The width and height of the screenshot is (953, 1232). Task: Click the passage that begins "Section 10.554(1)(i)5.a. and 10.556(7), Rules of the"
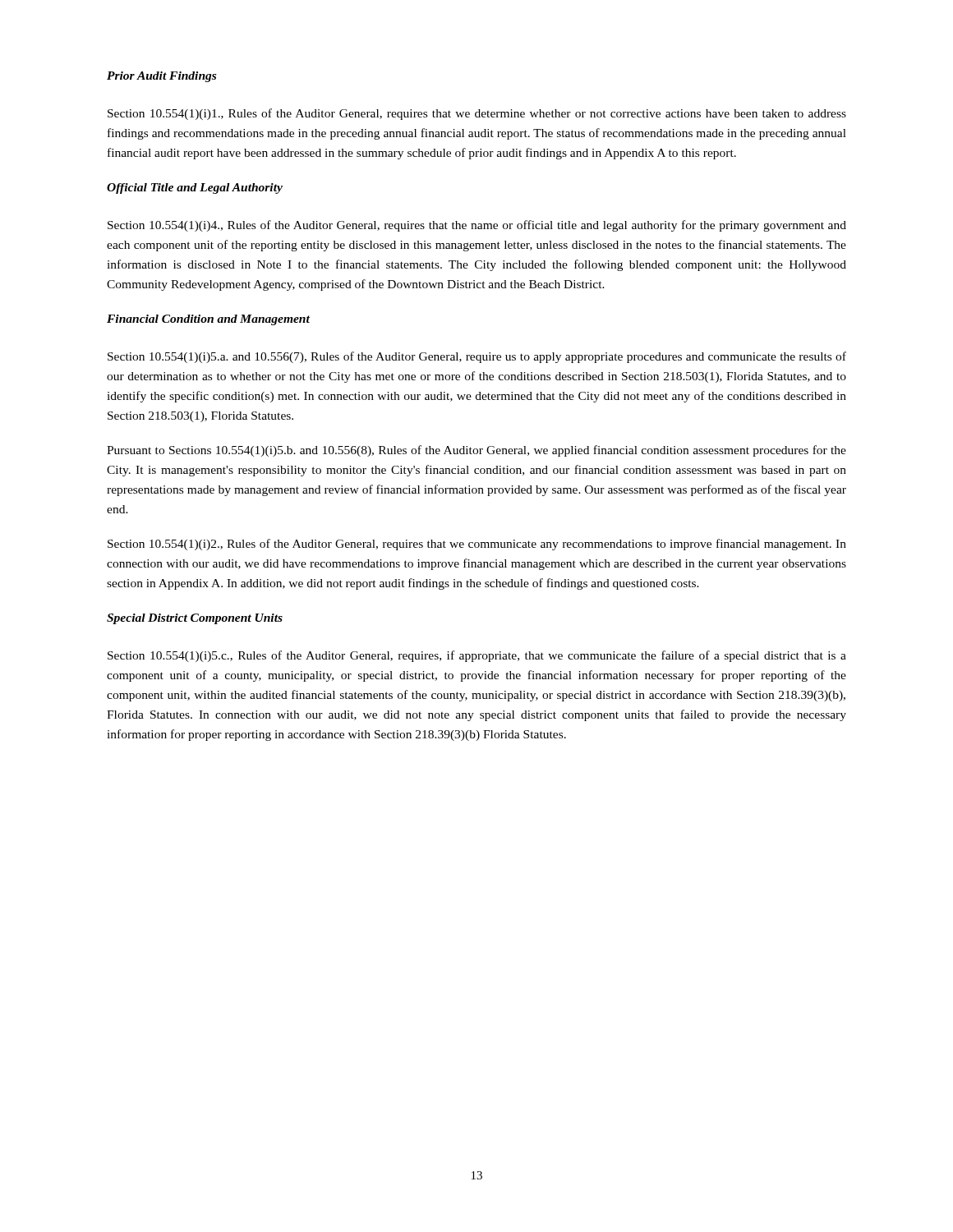(476, 386)
